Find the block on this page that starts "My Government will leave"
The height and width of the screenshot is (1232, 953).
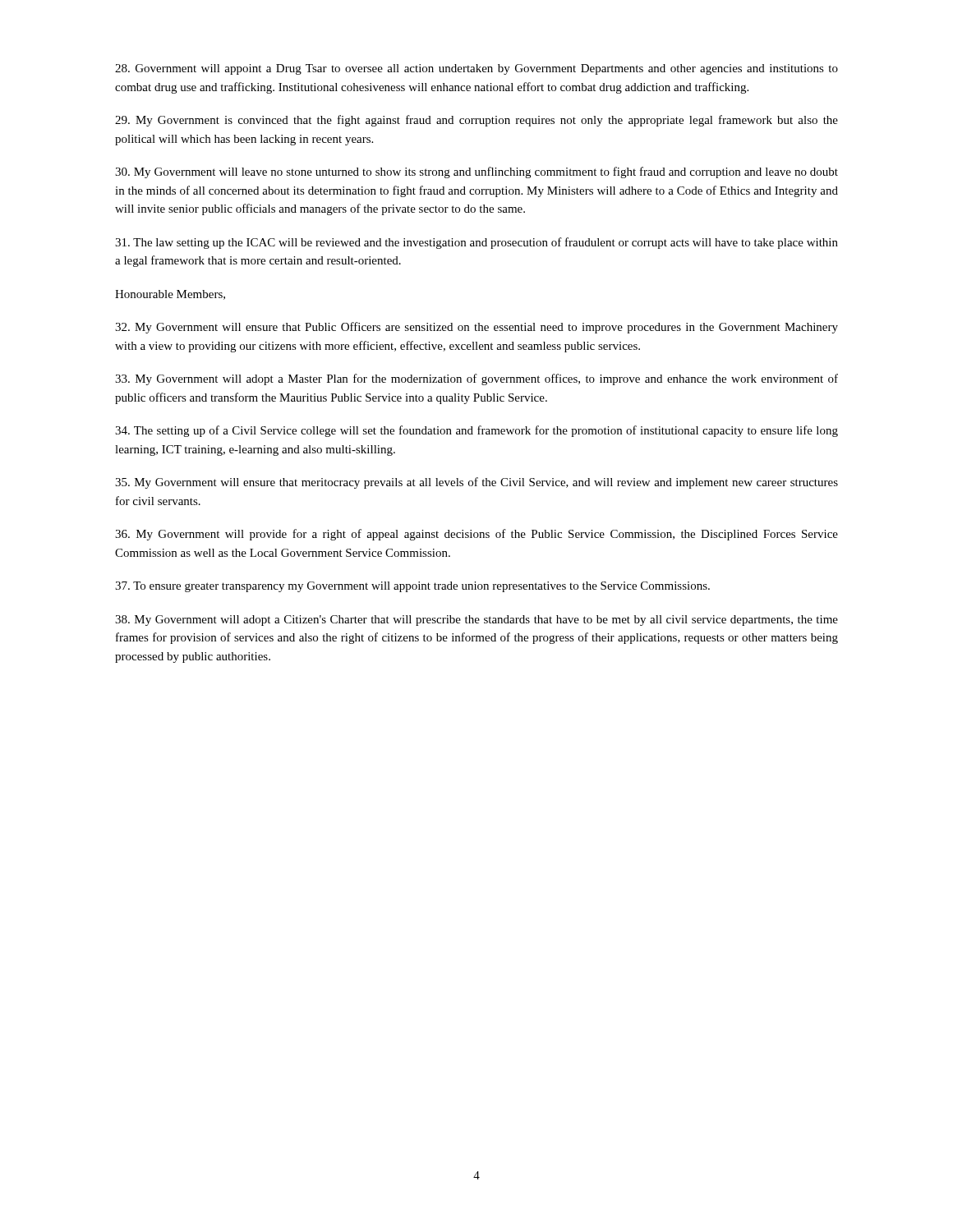coord(476,190)
